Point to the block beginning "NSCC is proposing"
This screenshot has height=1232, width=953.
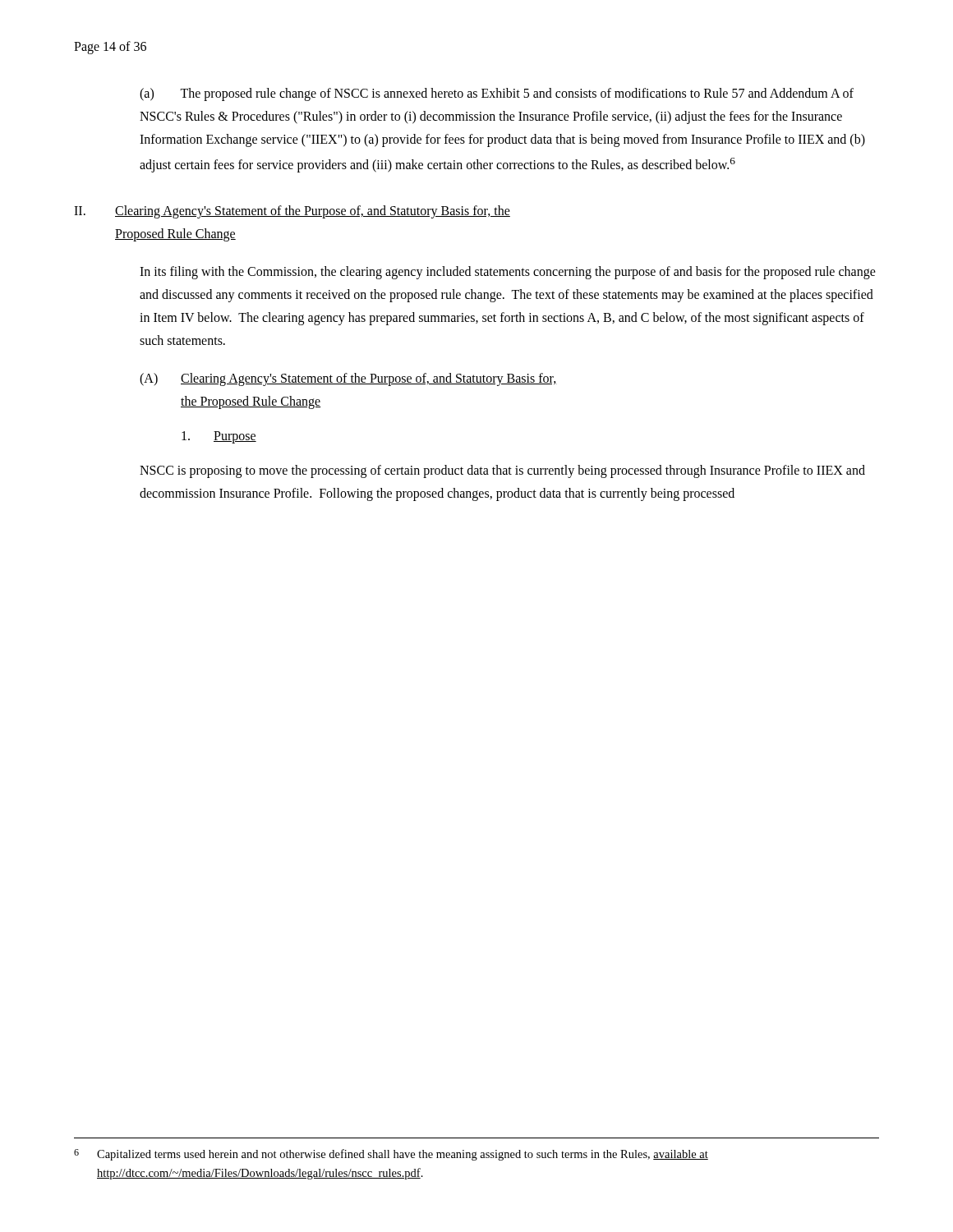[502, 482]
